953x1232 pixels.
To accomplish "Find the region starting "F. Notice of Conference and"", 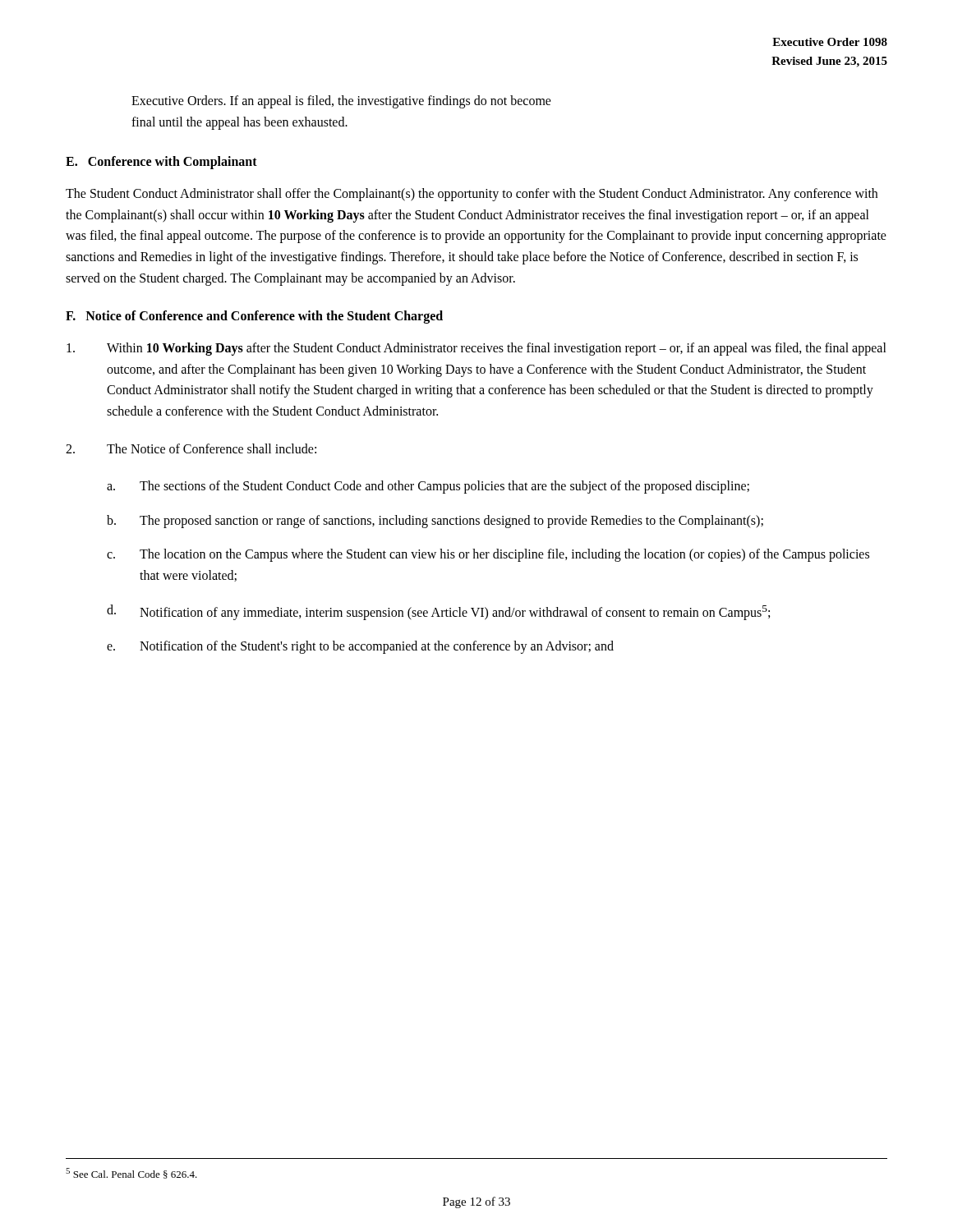I will coord(254,316).
